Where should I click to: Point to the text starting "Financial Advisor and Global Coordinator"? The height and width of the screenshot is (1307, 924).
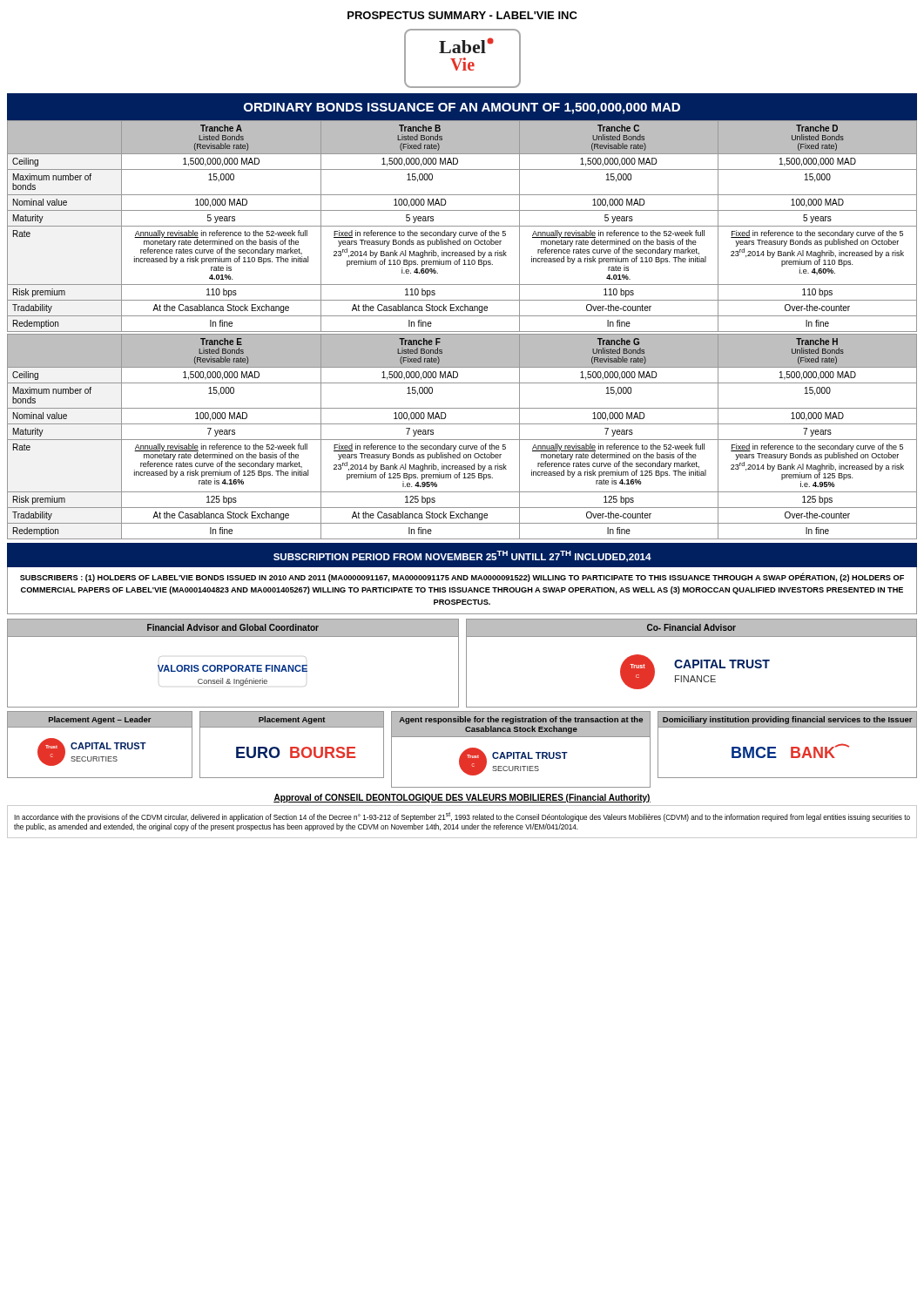(x=233, y=663)
